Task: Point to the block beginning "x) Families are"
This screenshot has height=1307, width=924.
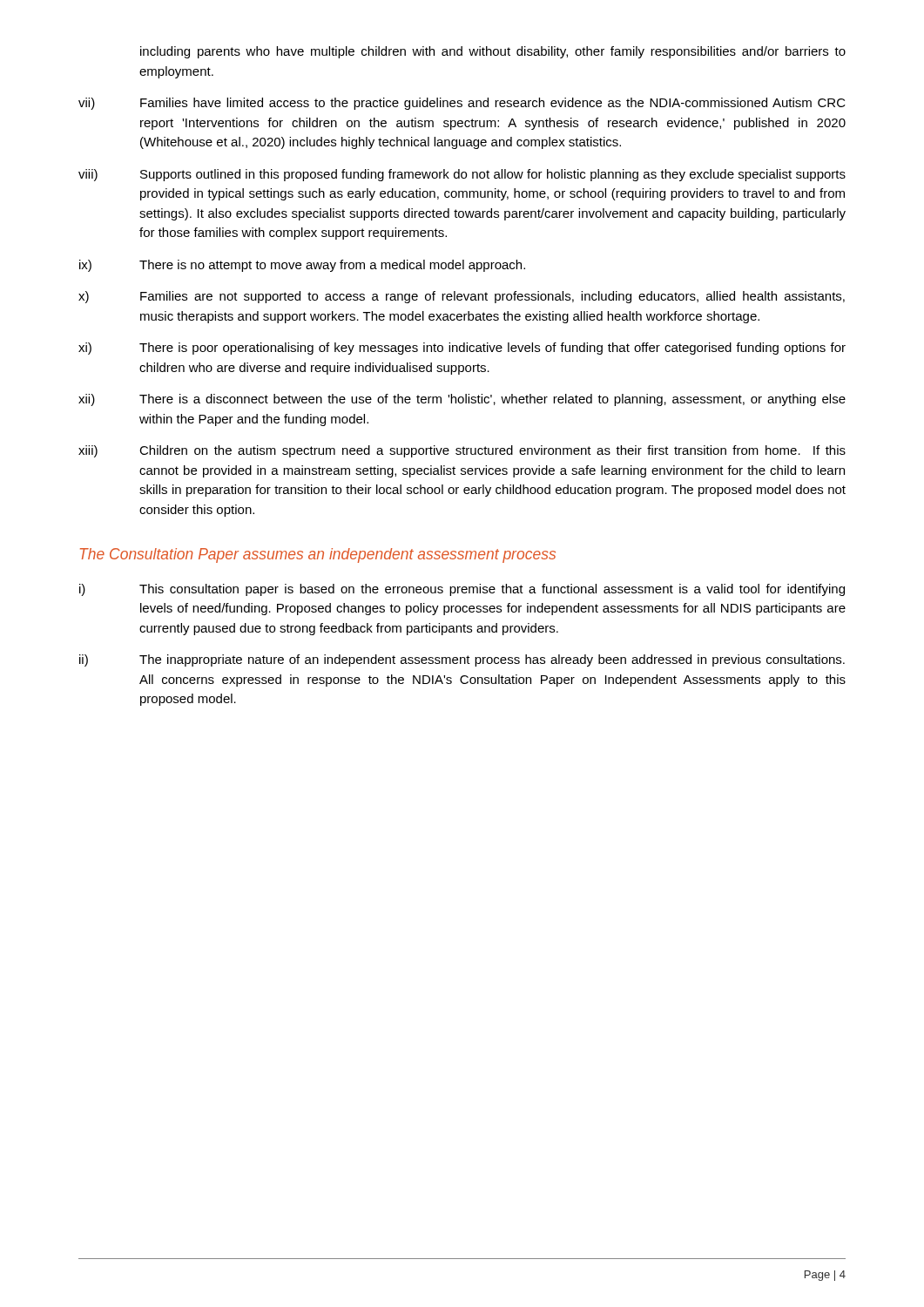Action: tap(462, 306)
